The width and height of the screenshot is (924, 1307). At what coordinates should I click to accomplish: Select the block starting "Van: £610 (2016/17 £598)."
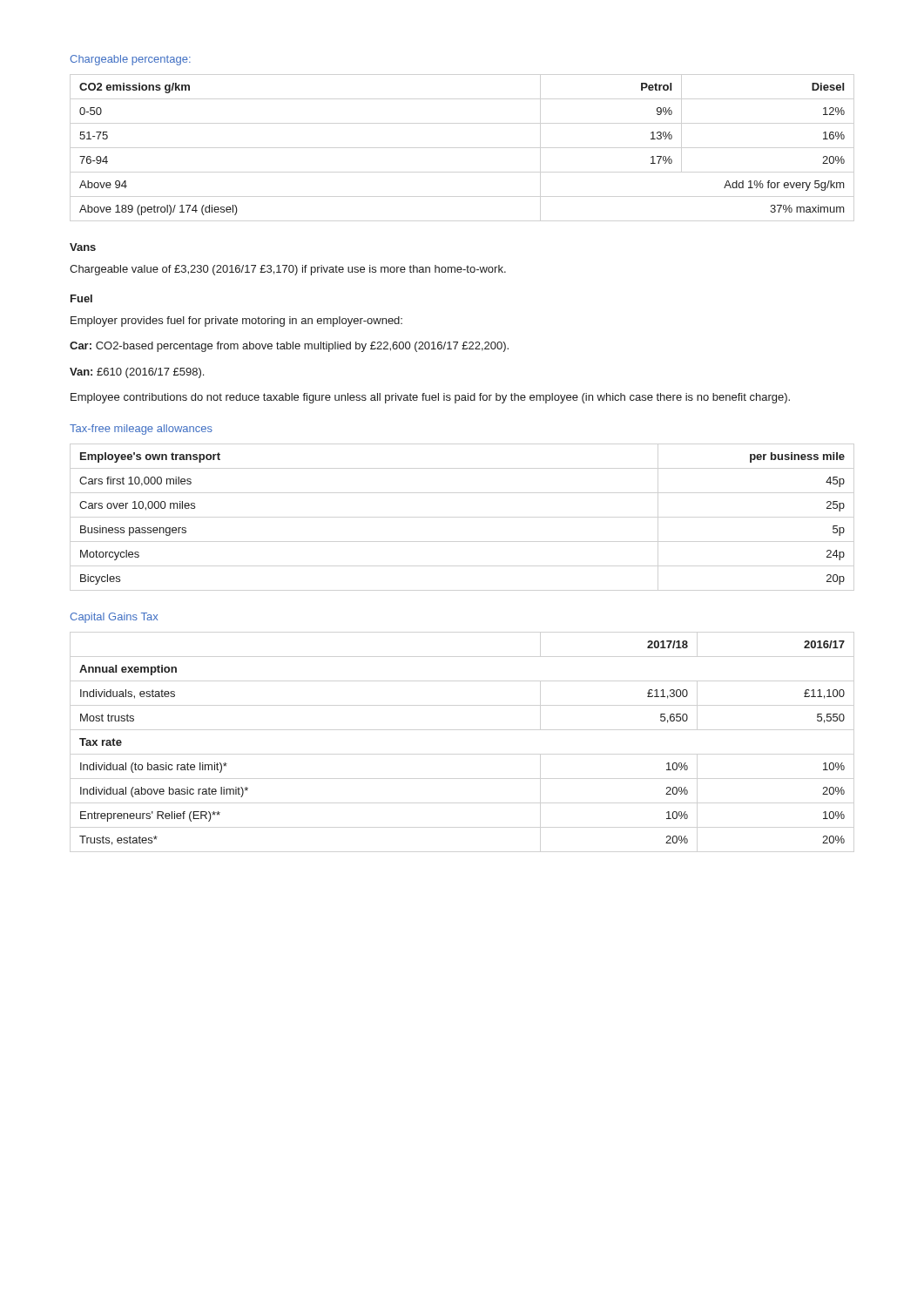click(x=137, y=371)
